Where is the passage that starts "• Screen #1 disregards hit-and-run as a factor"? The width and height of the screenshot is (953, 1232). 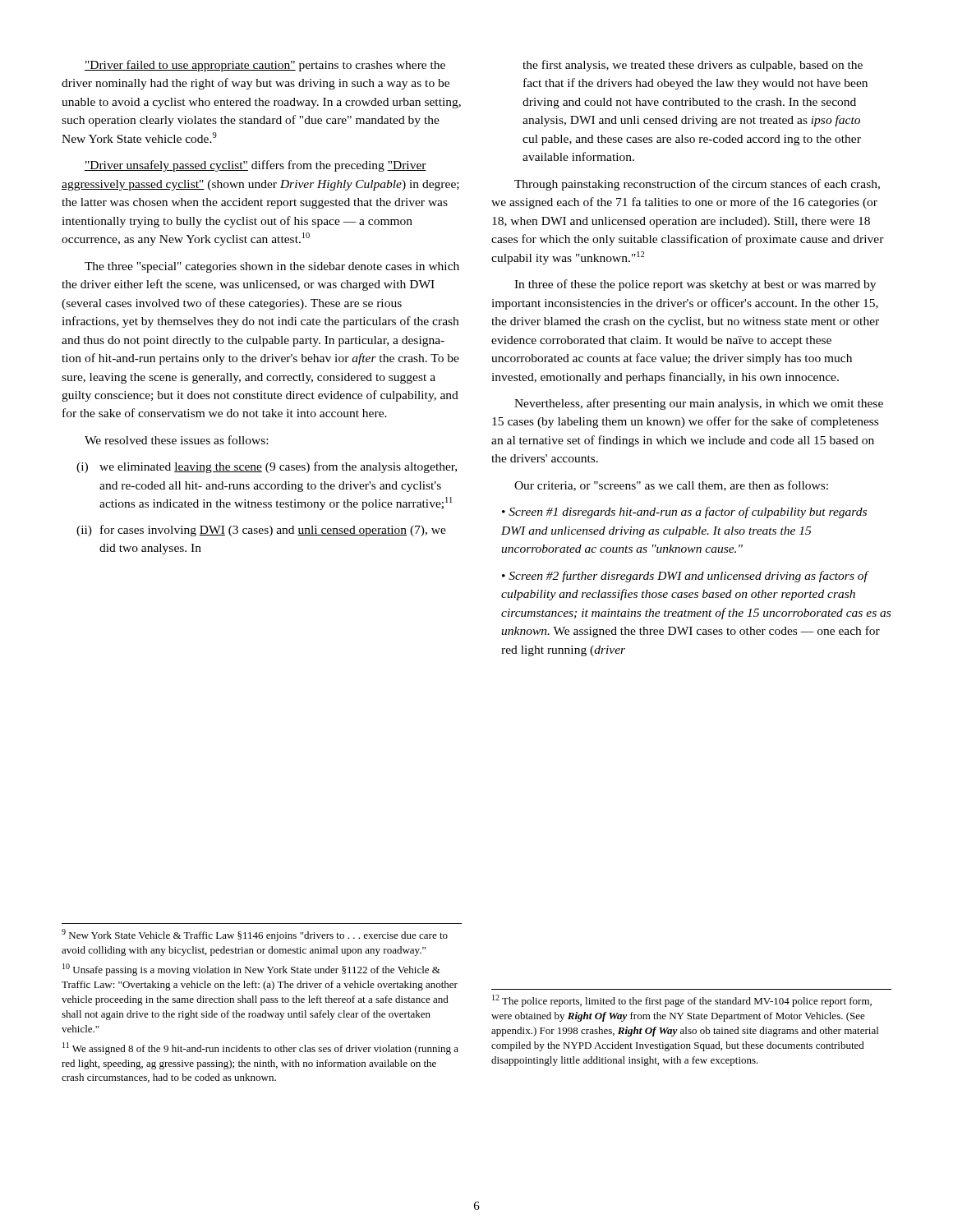(x=696, y=531)
